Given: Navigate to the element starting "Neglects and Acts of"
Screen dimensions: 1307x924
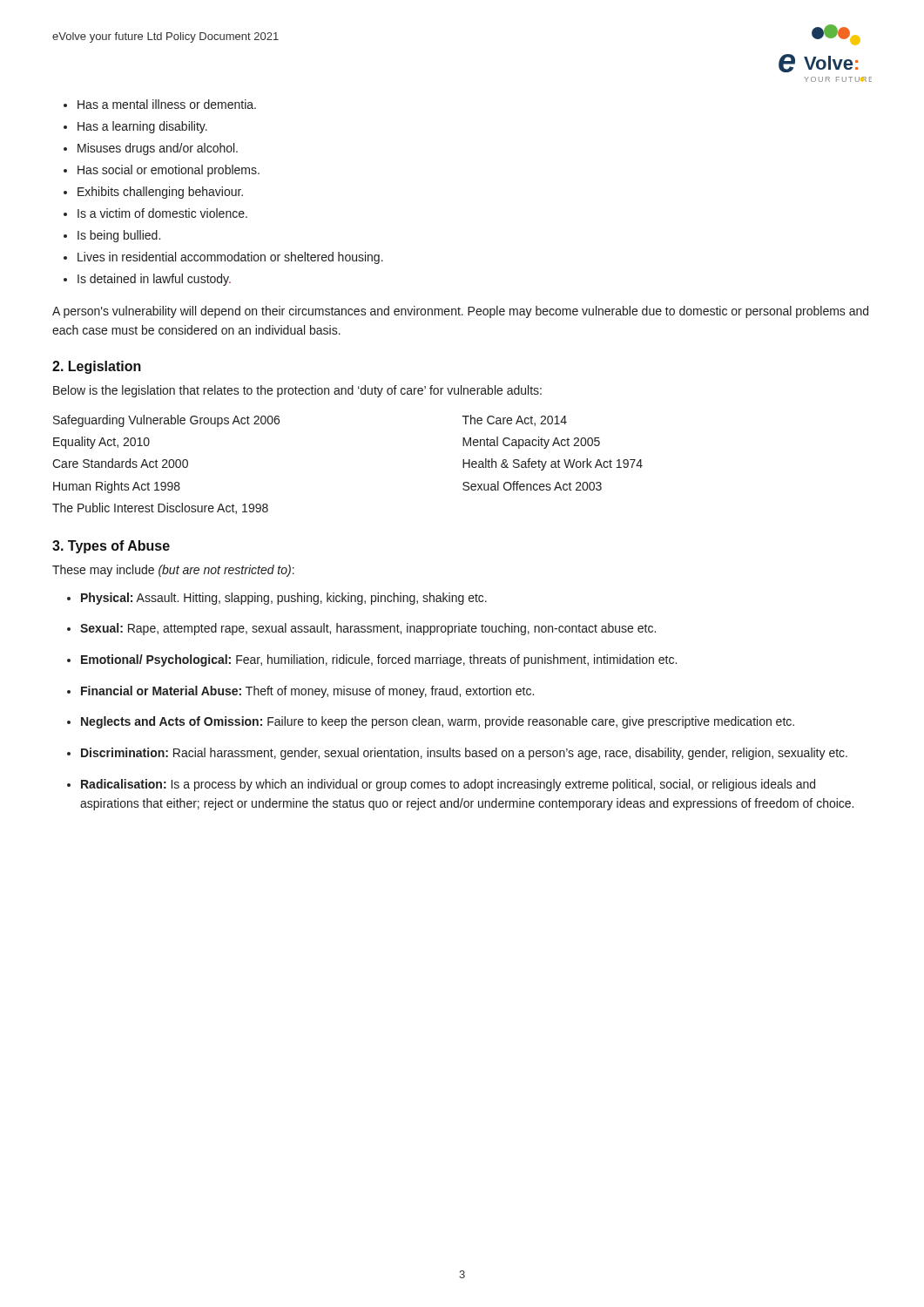Looking at the screenshot, I should 438,722.
